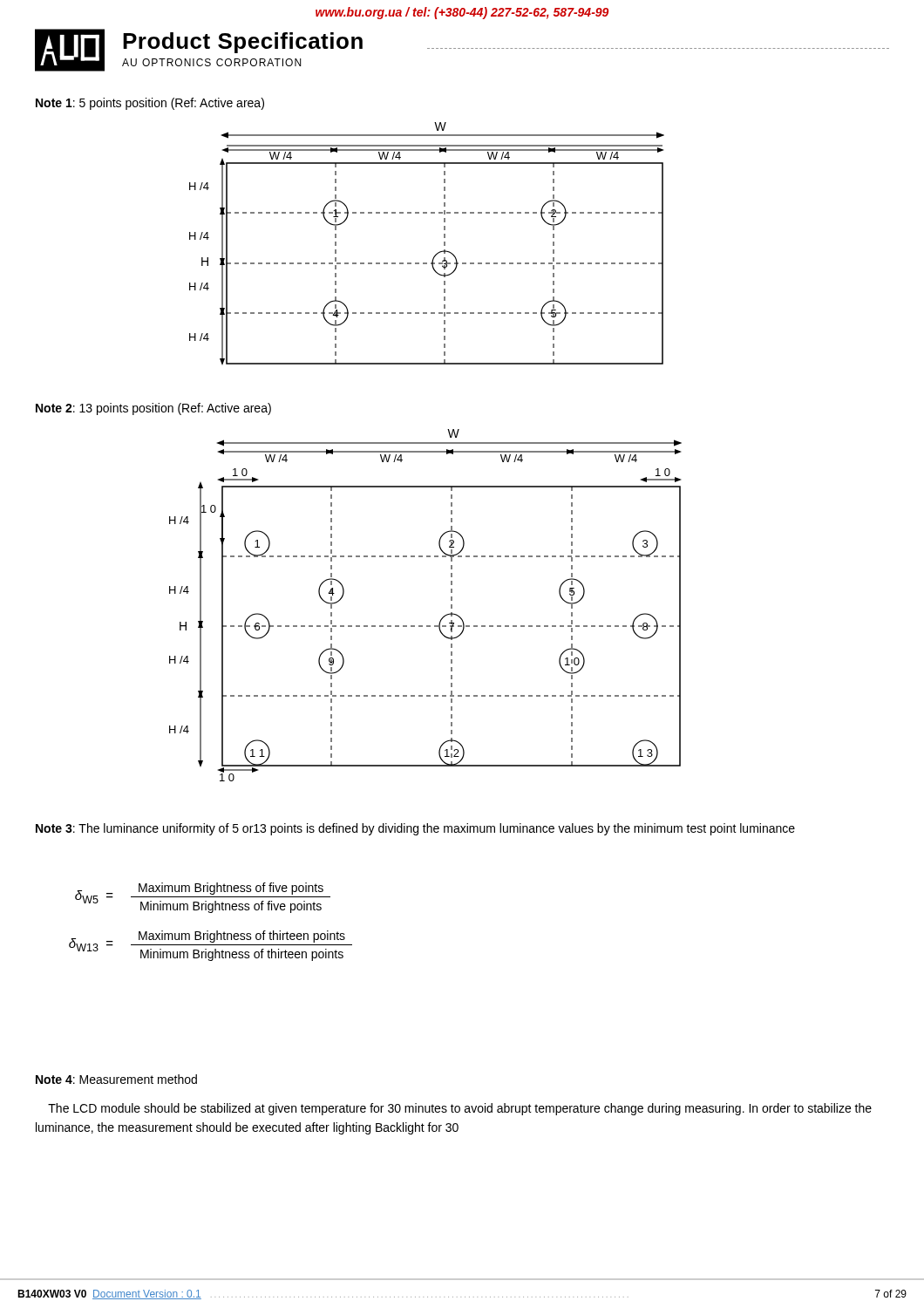The width and height of the screenshot is (924, 1308).
Task: Click the section header that begins "Note 1: 5 points position"
Action: point(150,103)
